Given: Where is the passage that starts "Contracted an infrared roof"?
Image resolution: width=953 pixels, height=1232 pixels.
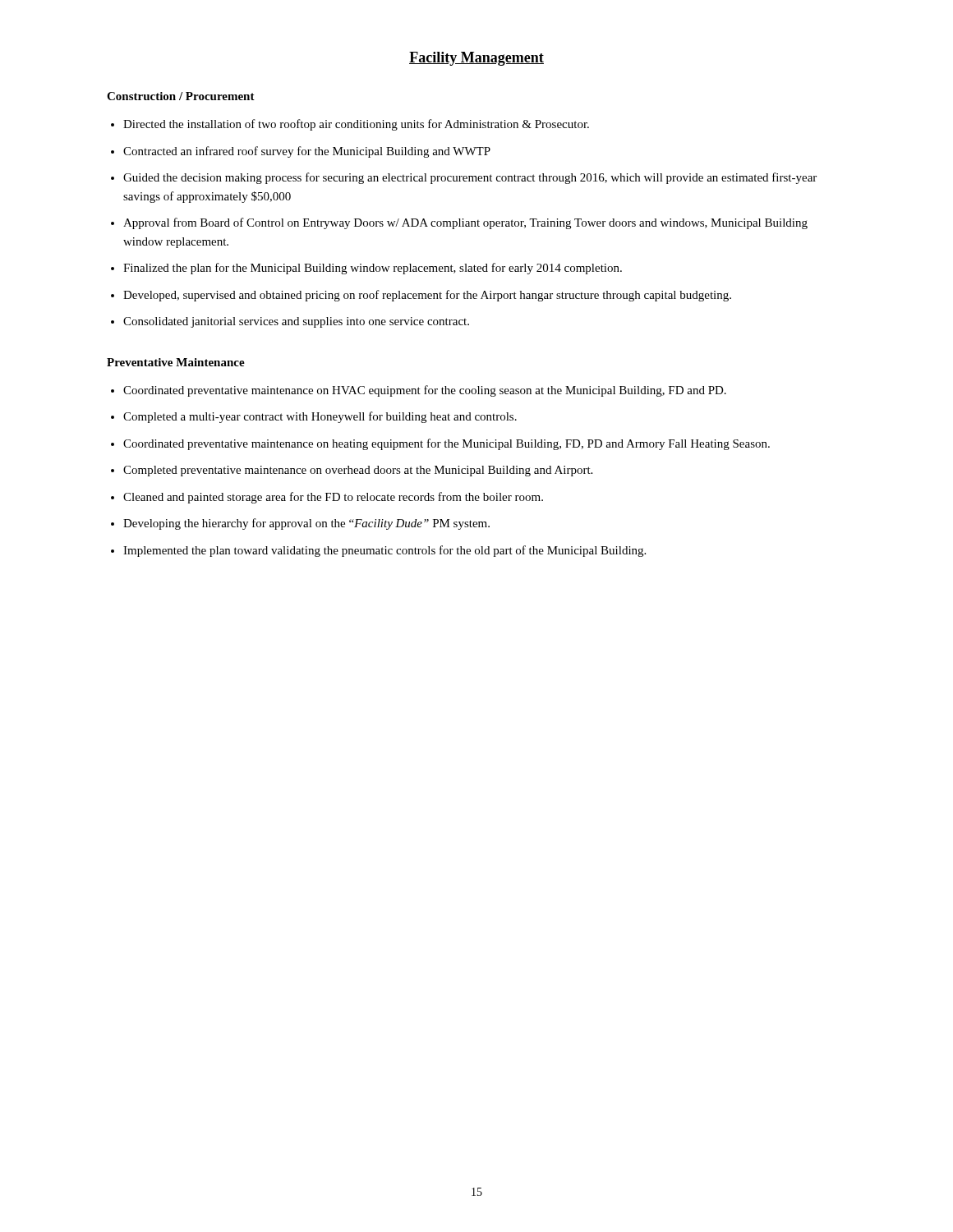Looking at the screenshot, I should point(307,151).
